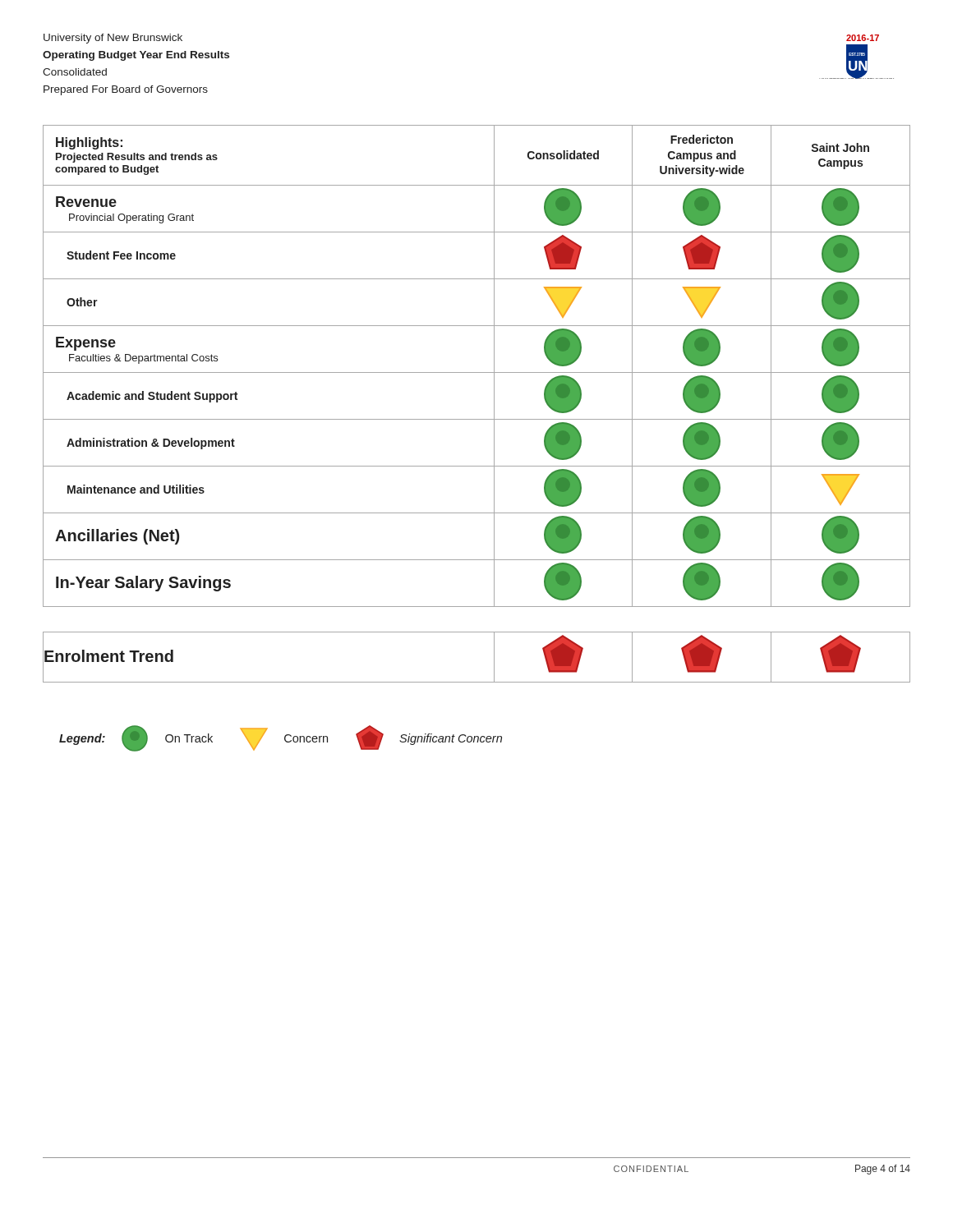Screen dimensions: 1232x953
Task: Locate the passage starting "Legend: On Track Concern Significant Concern"
Action: click(x=281, y=738)
